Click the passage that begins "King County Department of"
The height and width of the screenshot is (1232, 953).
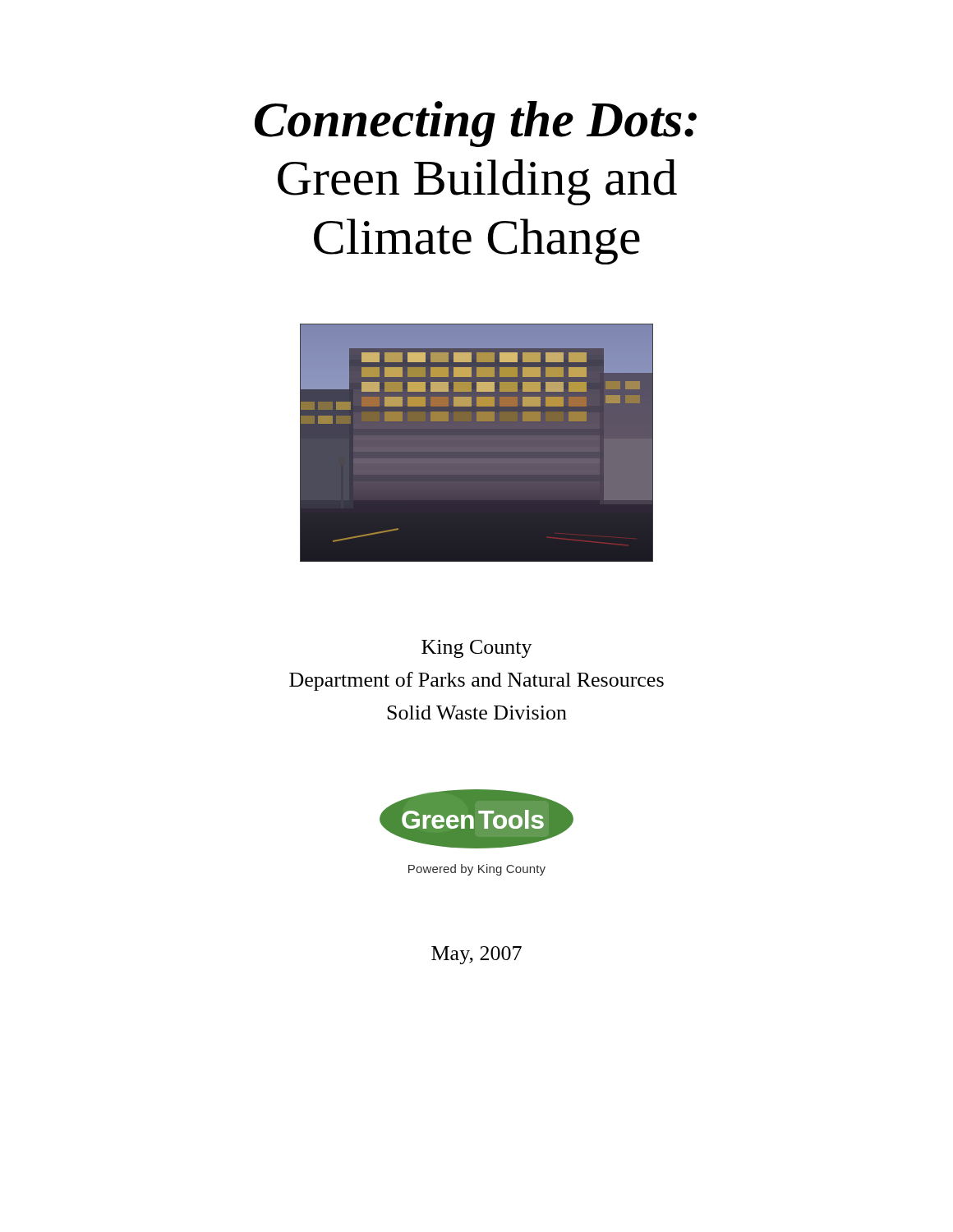(x=476, y=680)
